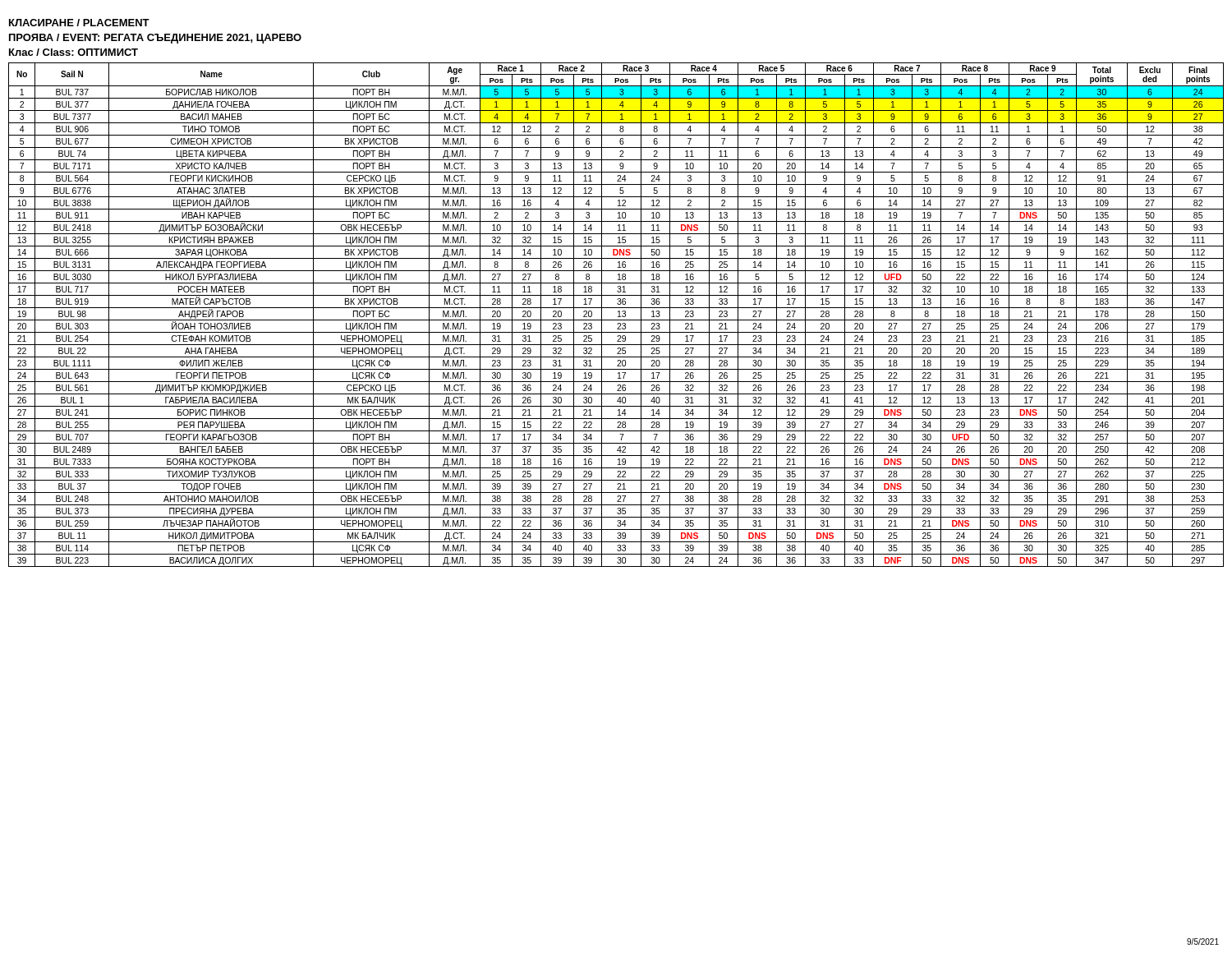Click on the element starting "КЛАСИРАНЕ / PLACEMENT"
The image size is (1232, 953).
pyautogui.click(x=79, y=23)
